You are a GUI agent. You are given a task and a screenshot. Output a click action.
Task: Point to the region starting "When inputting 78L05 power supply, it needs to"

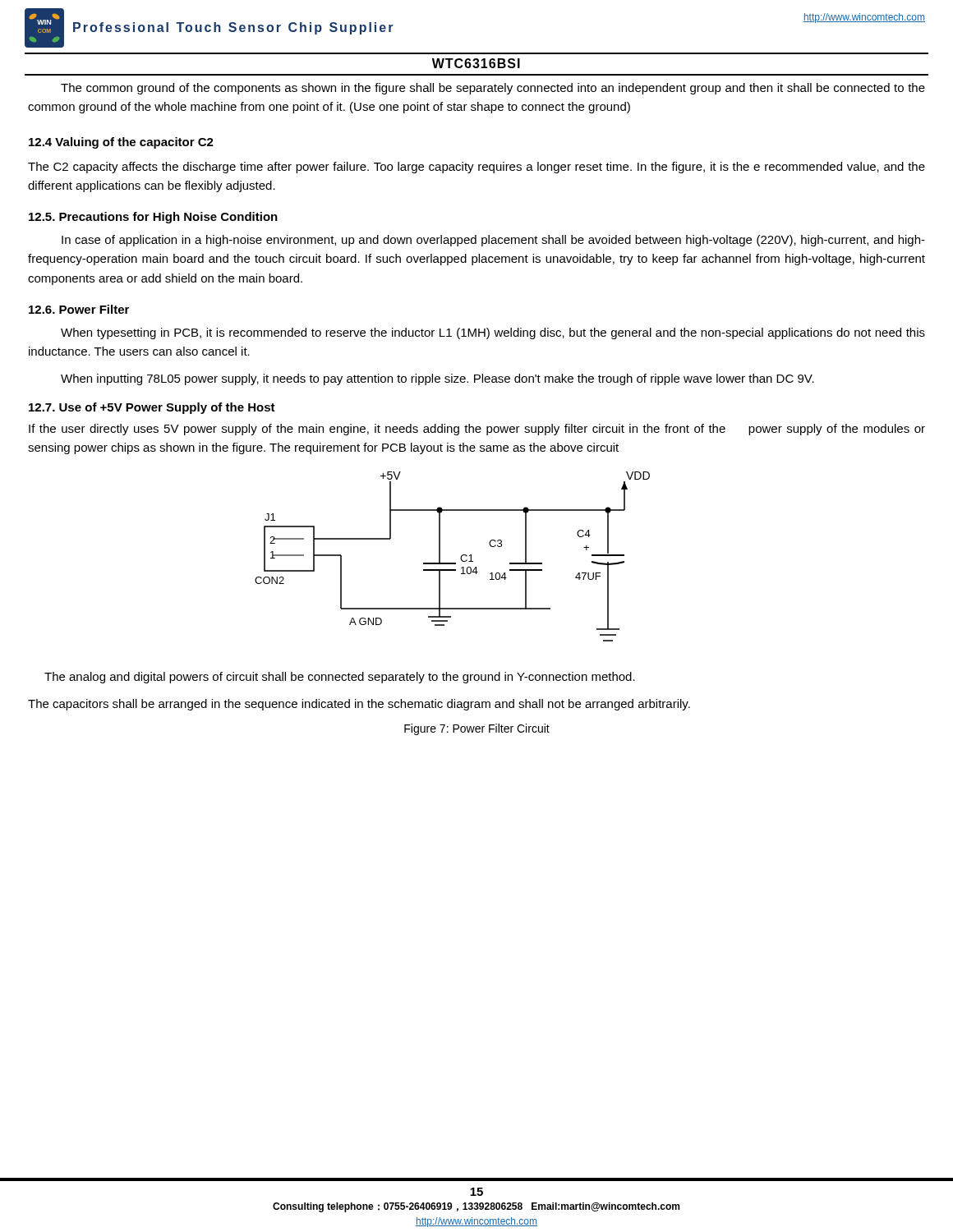pyautogui.click(x=438, y=378)
